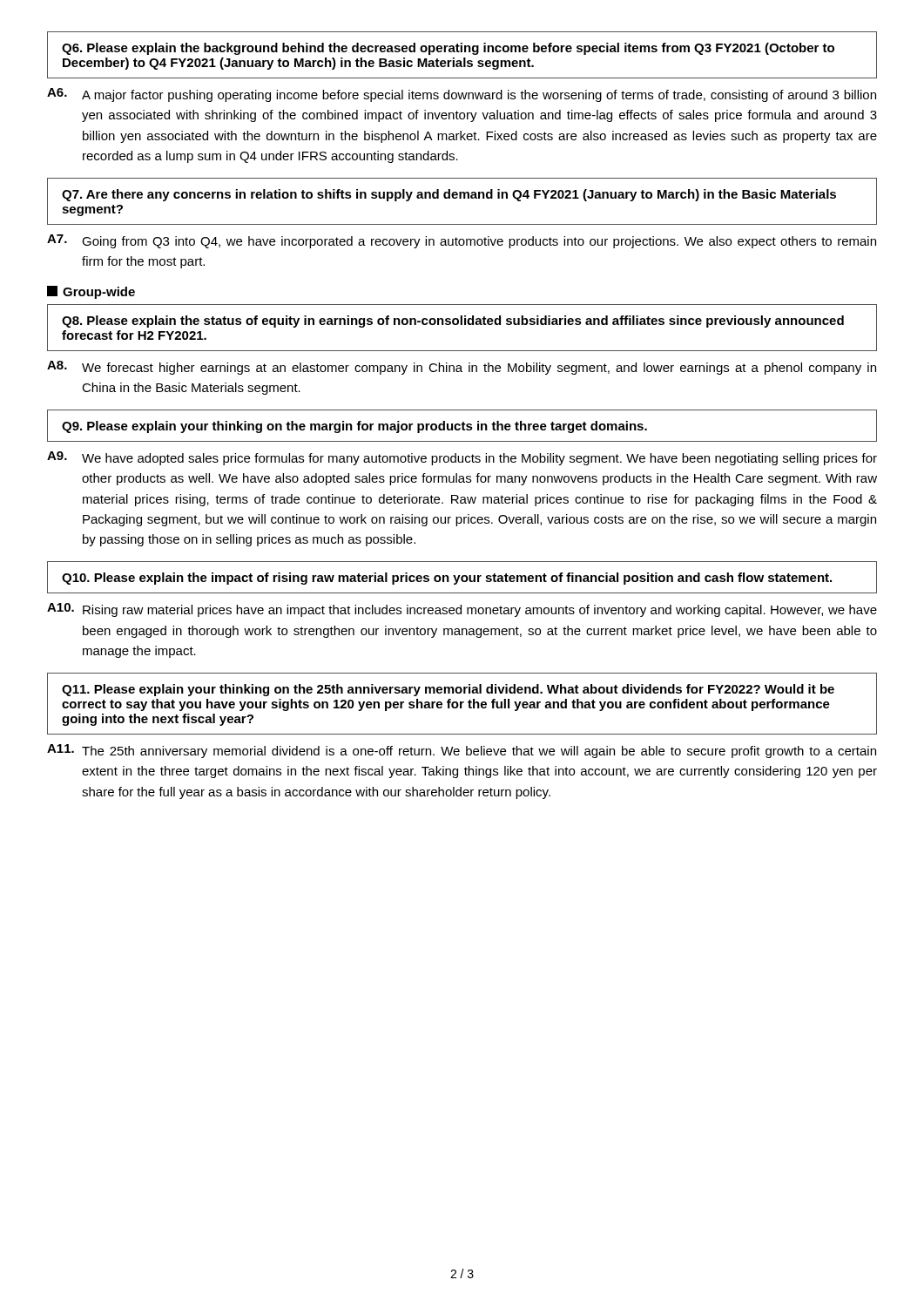Screen dimensions: 1307x924
Task: Select the block starting "A6. A major factor pushing operating income before"
Action: (462, 125)
